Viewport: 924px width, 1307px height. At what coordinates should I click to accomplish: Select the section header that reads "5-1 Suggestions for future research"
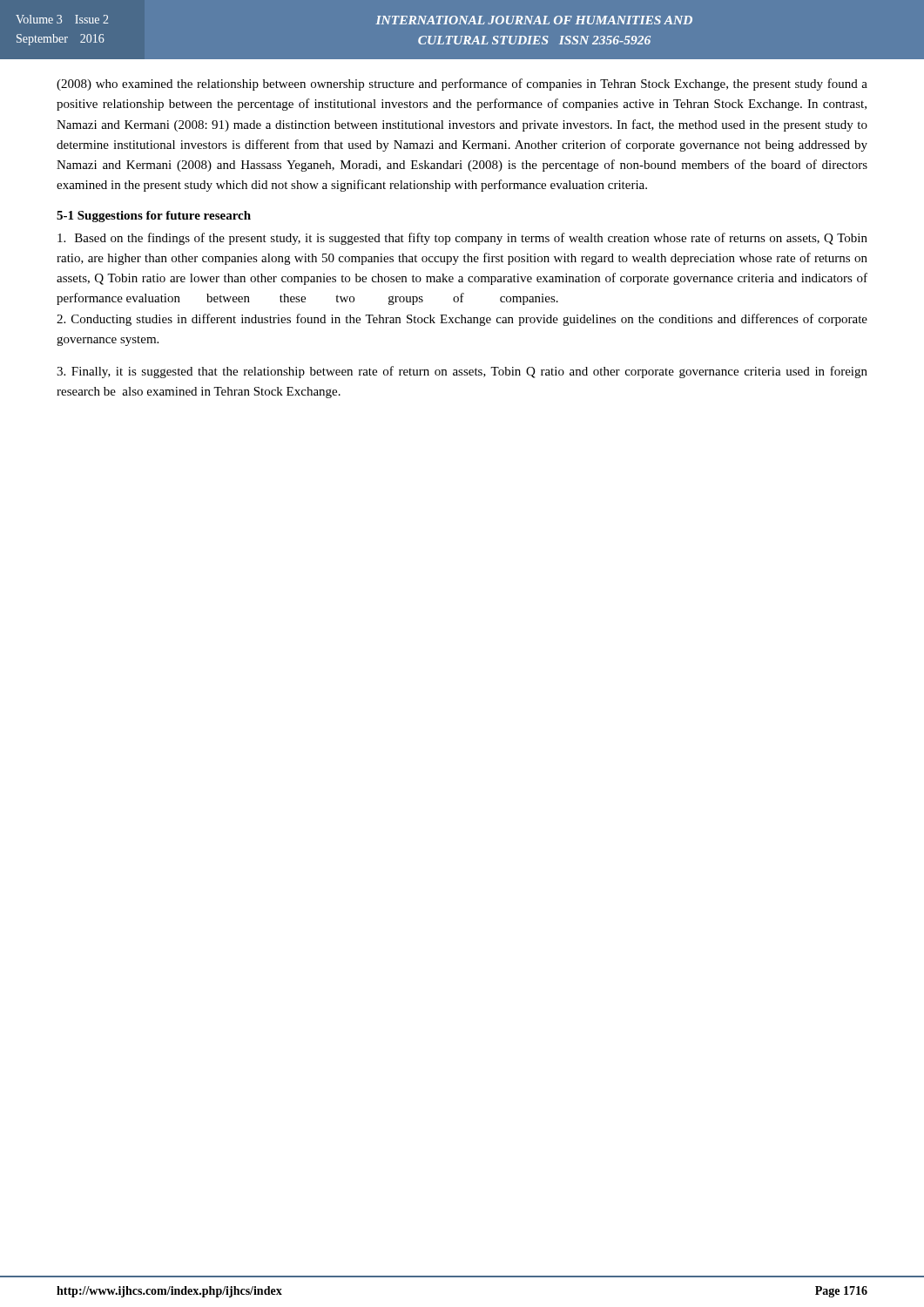click(x=154, y=215)
